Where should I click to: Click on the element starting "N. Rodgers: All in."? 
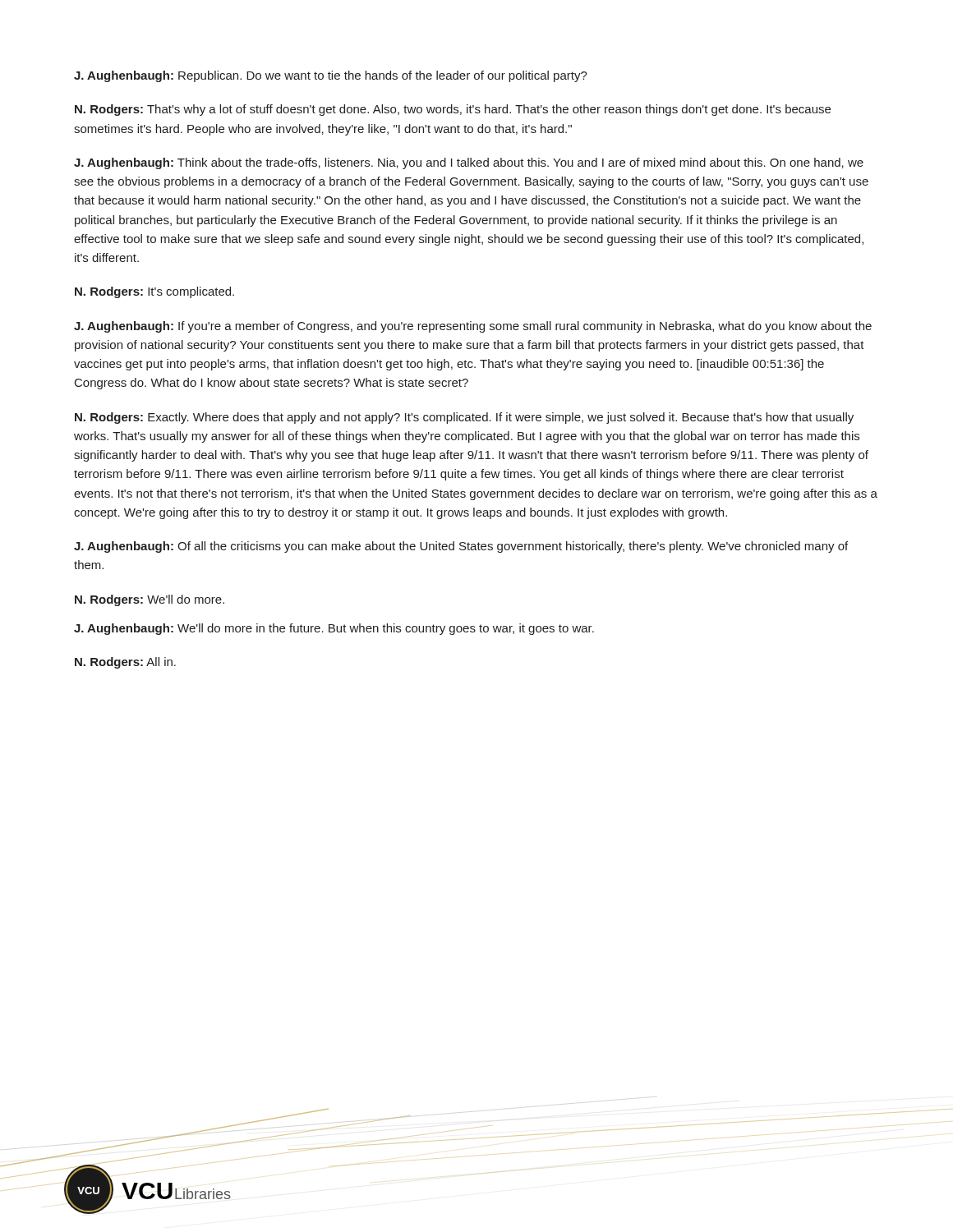pyautogui.click(x=125, y=662)
